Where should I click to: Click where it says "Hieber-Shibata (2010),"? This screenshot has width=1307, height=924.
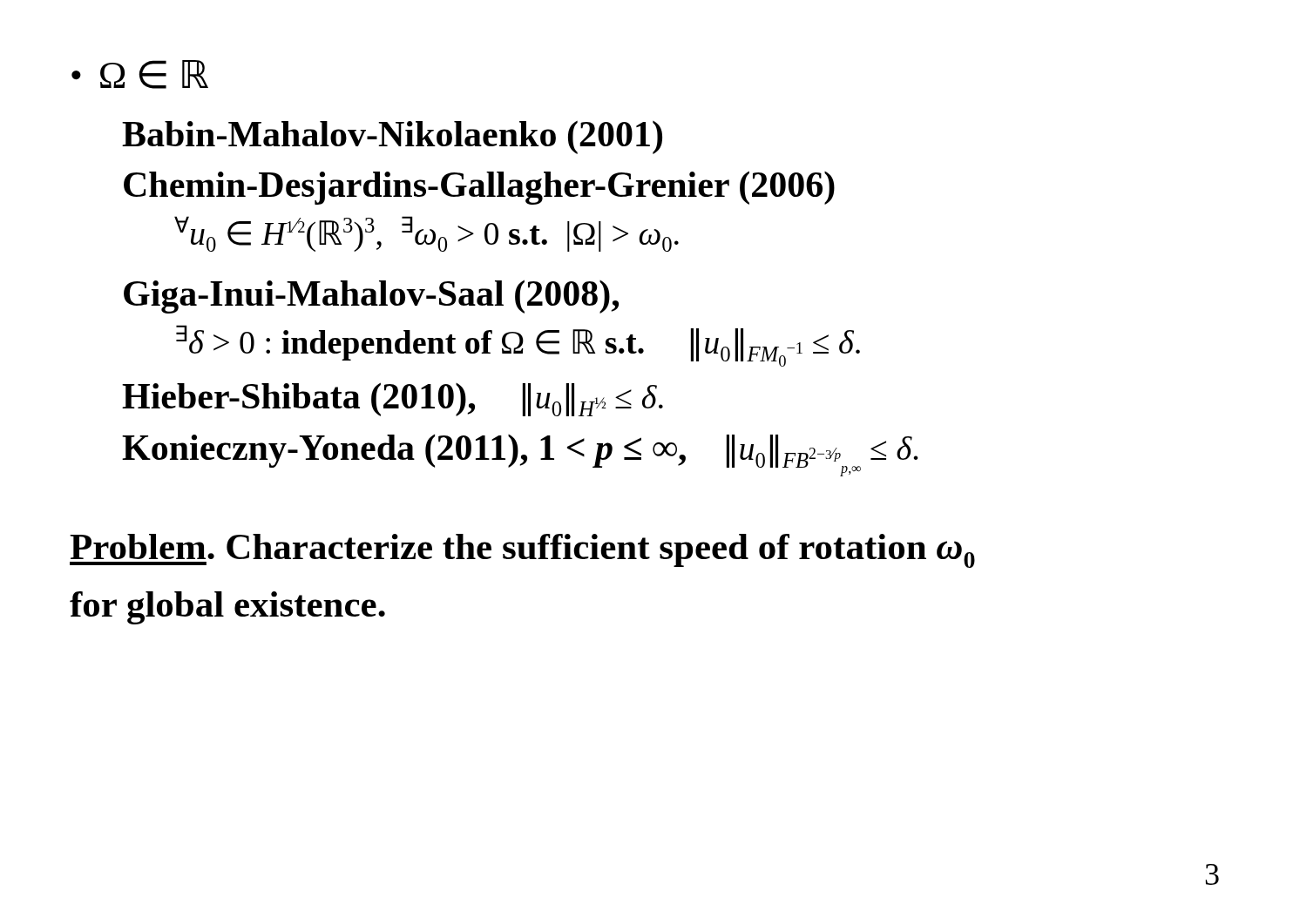pyautogui.click(x=299, y=397)
